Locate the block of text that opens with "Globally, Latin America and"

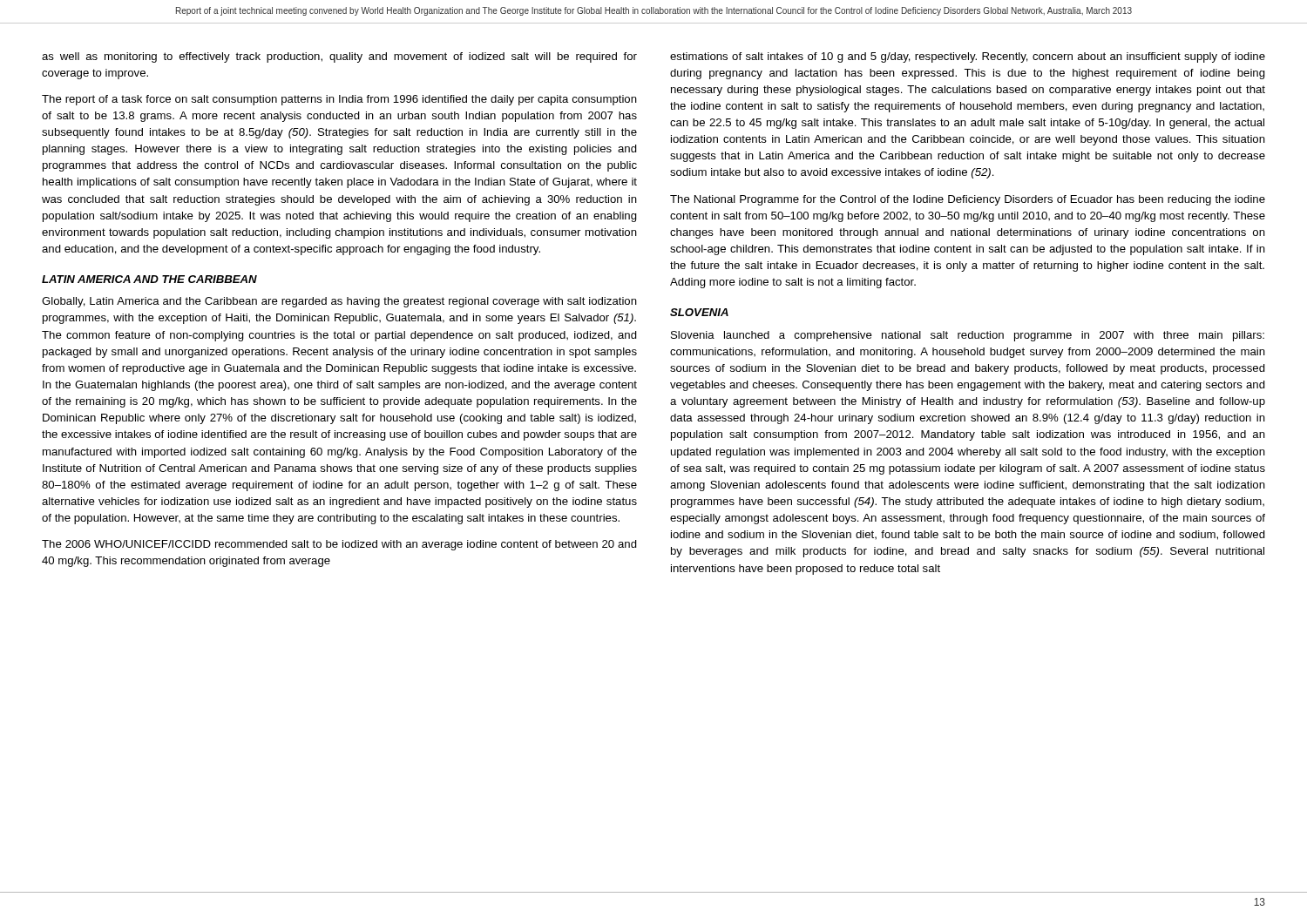pyautogui.click(x=339, y=410)
